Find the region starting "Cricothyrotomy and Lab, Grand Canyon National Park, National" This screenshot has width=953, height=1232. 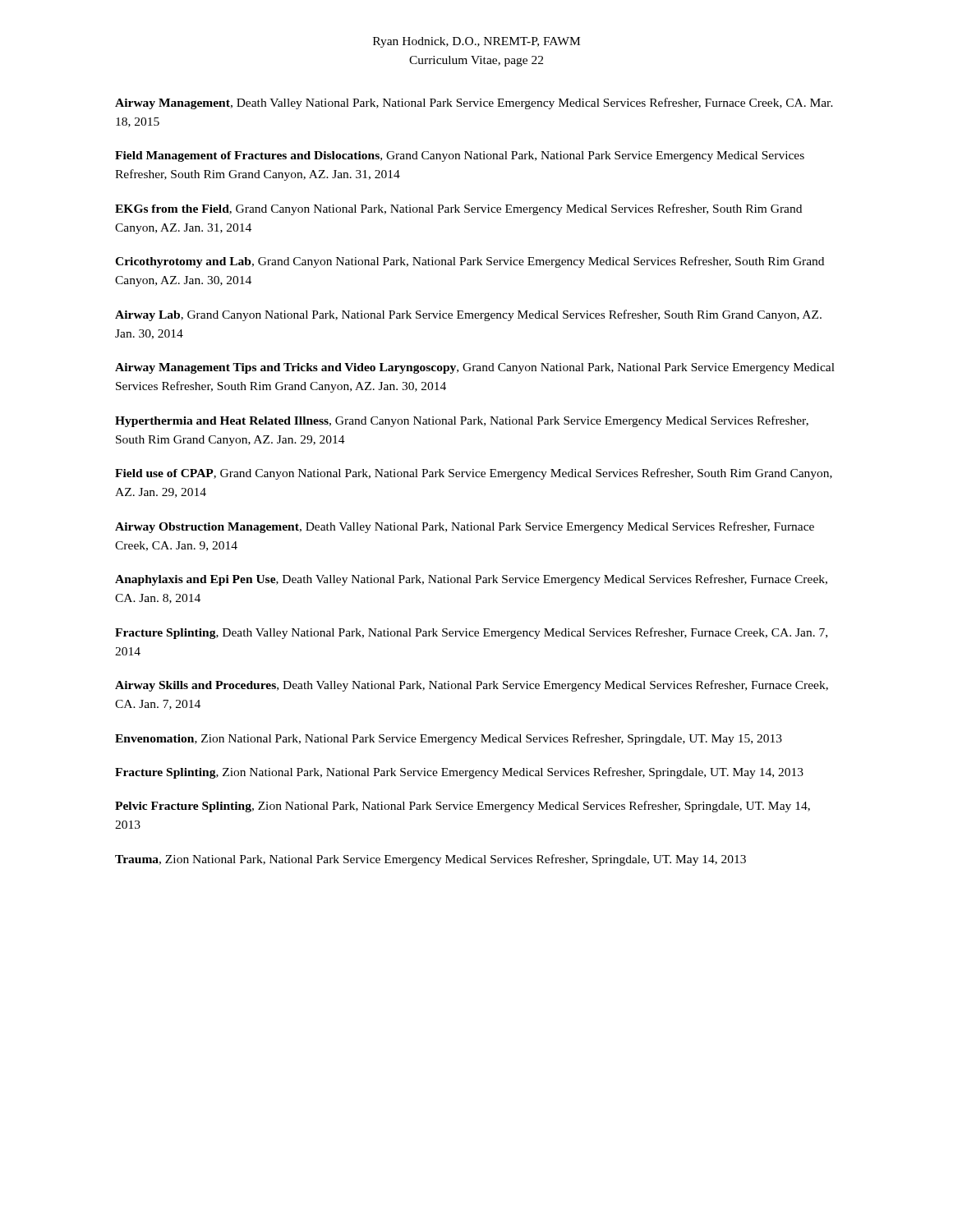pyautogui.click(x=470, y=270)
